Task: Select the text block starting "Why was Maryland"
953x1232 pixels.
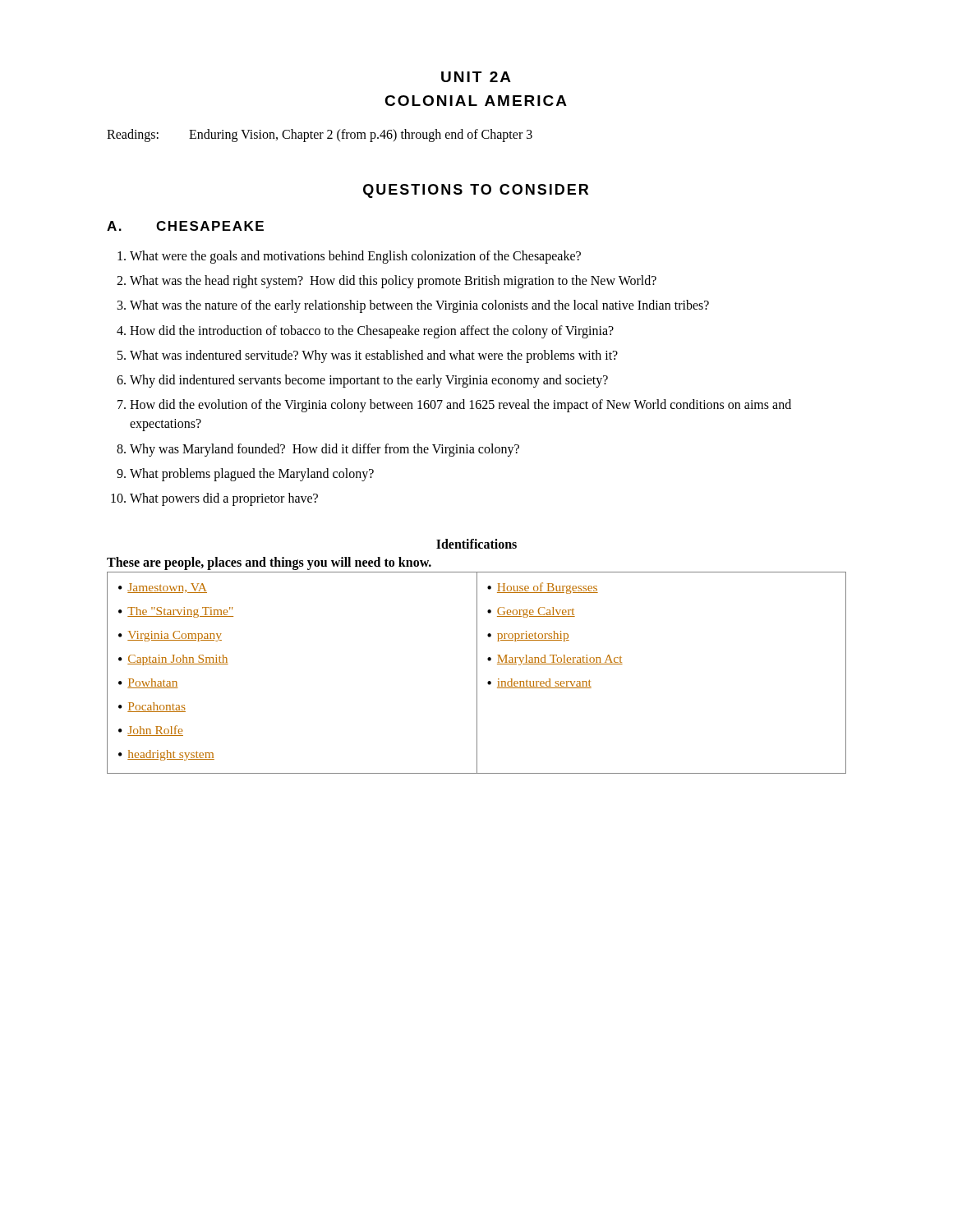Action: point(325,448)
